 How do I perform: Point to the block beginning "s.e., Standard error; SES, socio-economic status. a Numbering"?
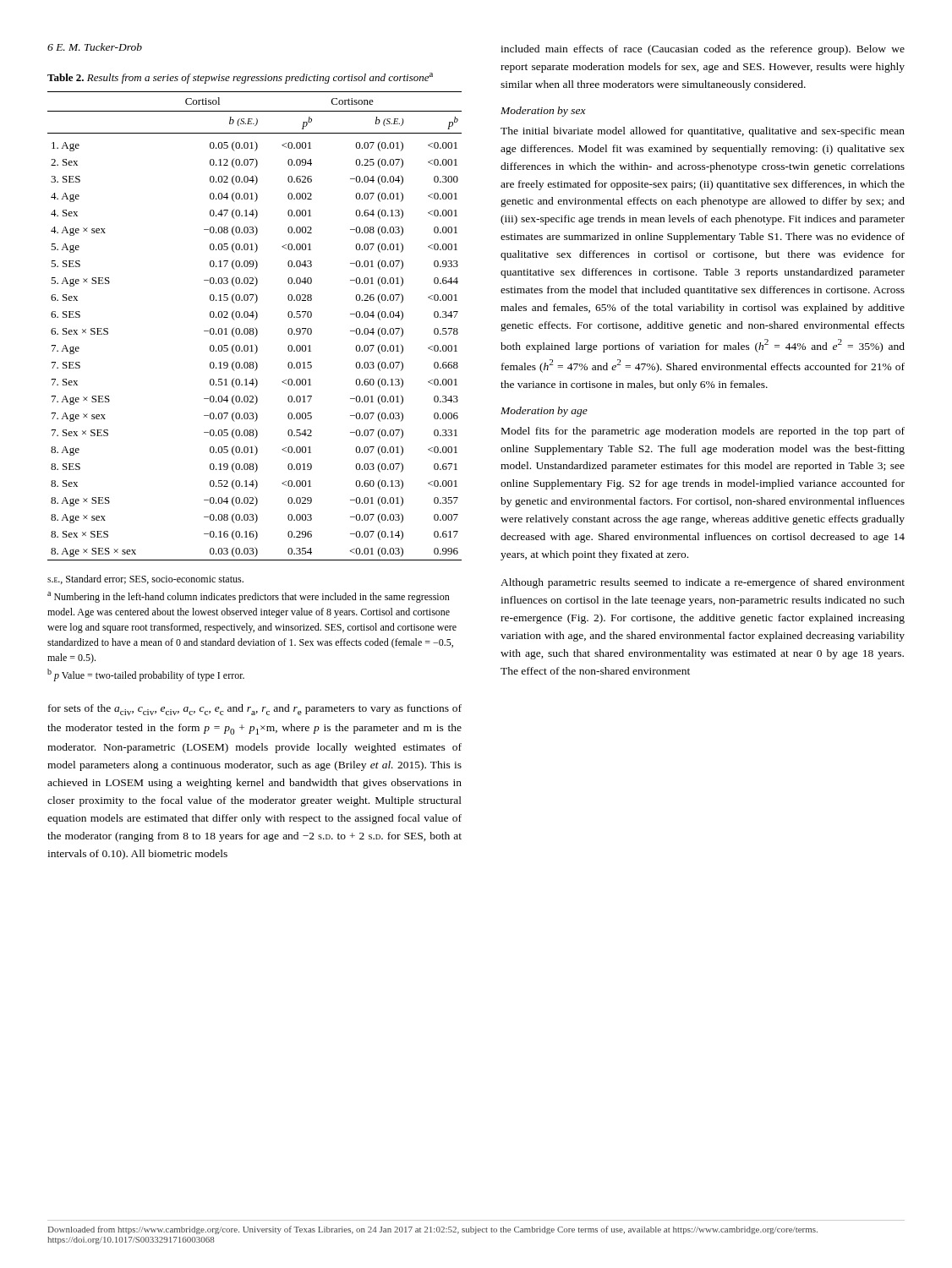coord(252,627)
